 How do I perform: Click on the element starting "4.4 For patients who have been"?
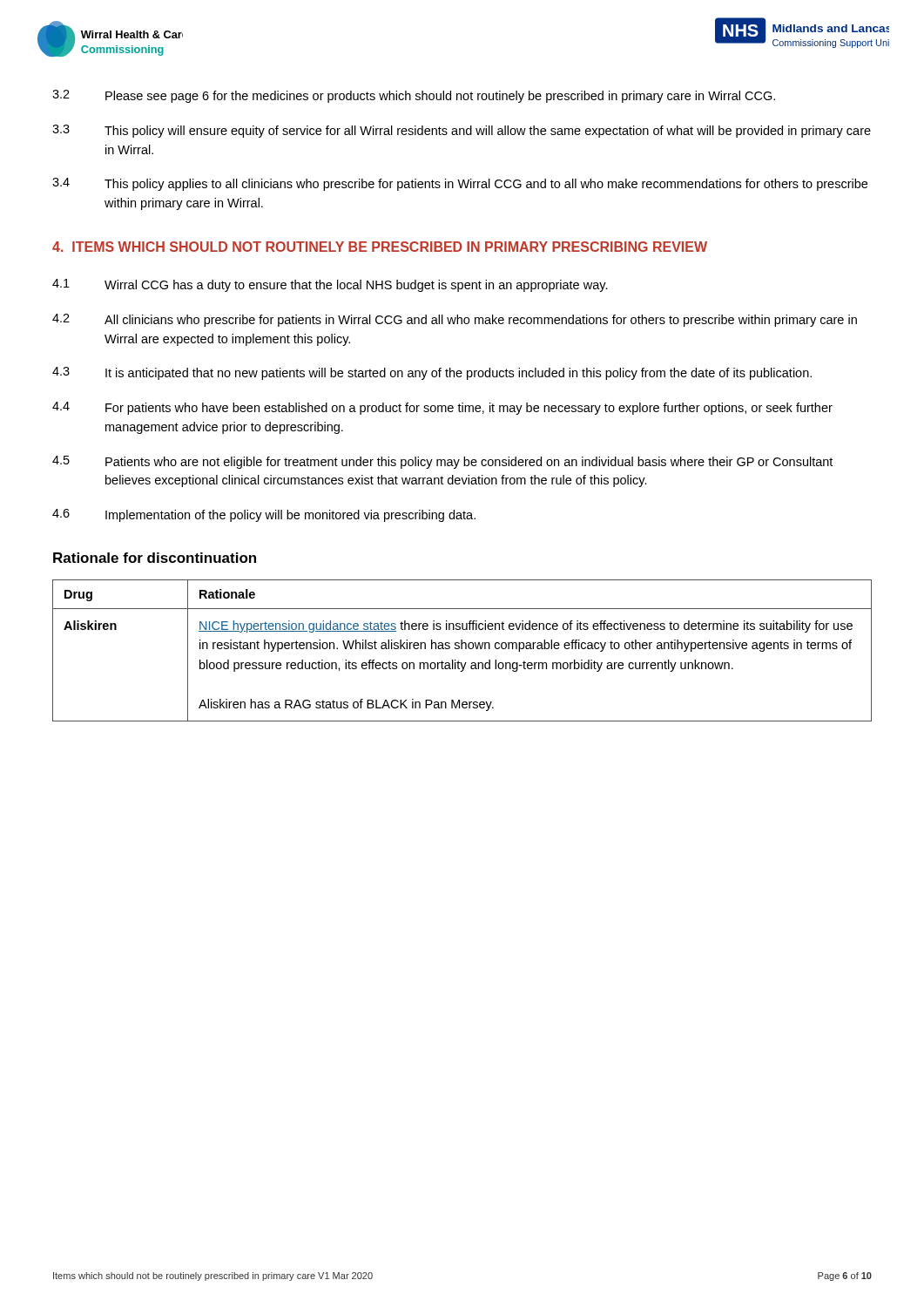(x=462, y=418)
